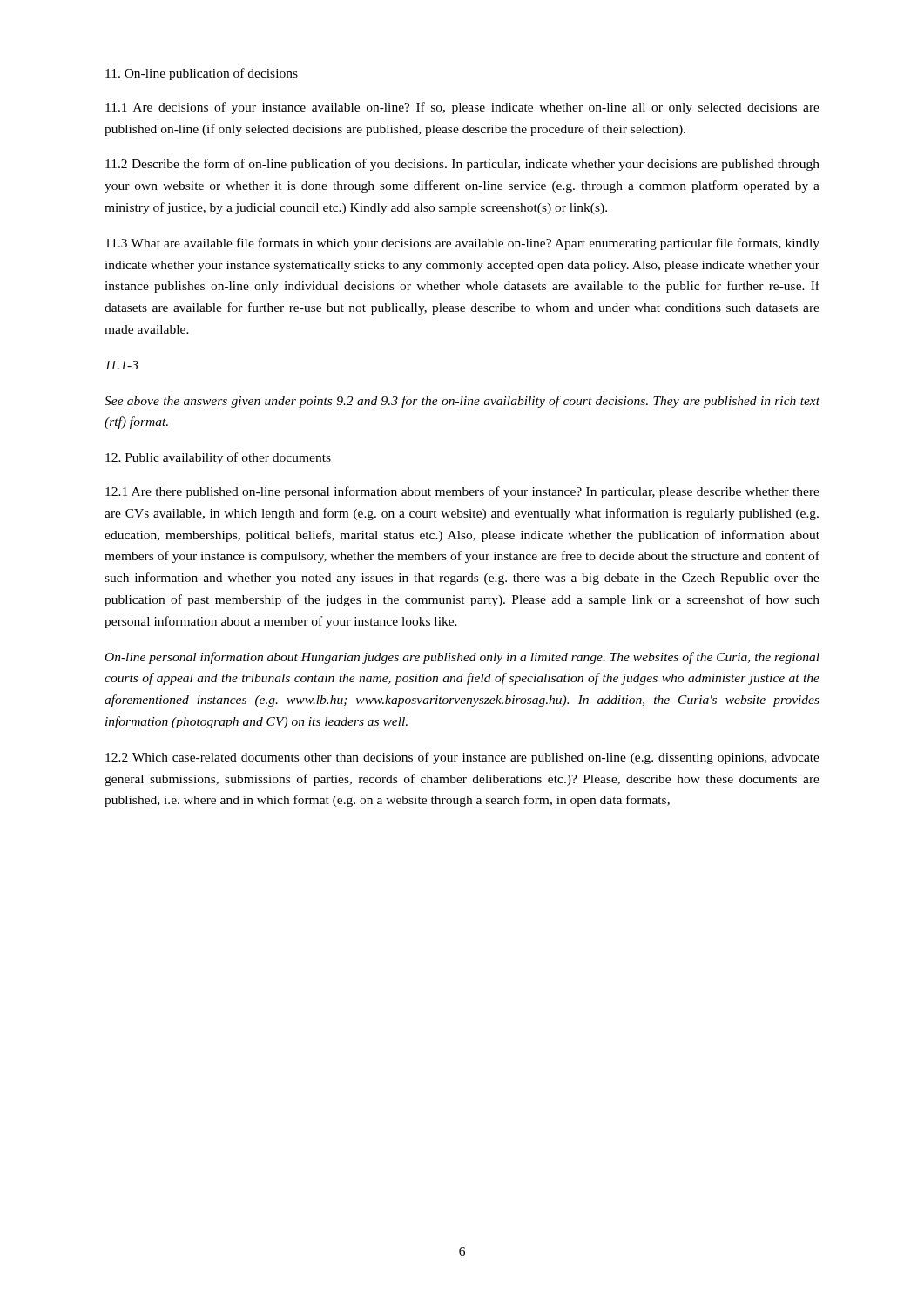Find "11. On-line publication of decisions" on this page
The width and height of the screenshot is (924, 1307).
[x=201, y=73]
